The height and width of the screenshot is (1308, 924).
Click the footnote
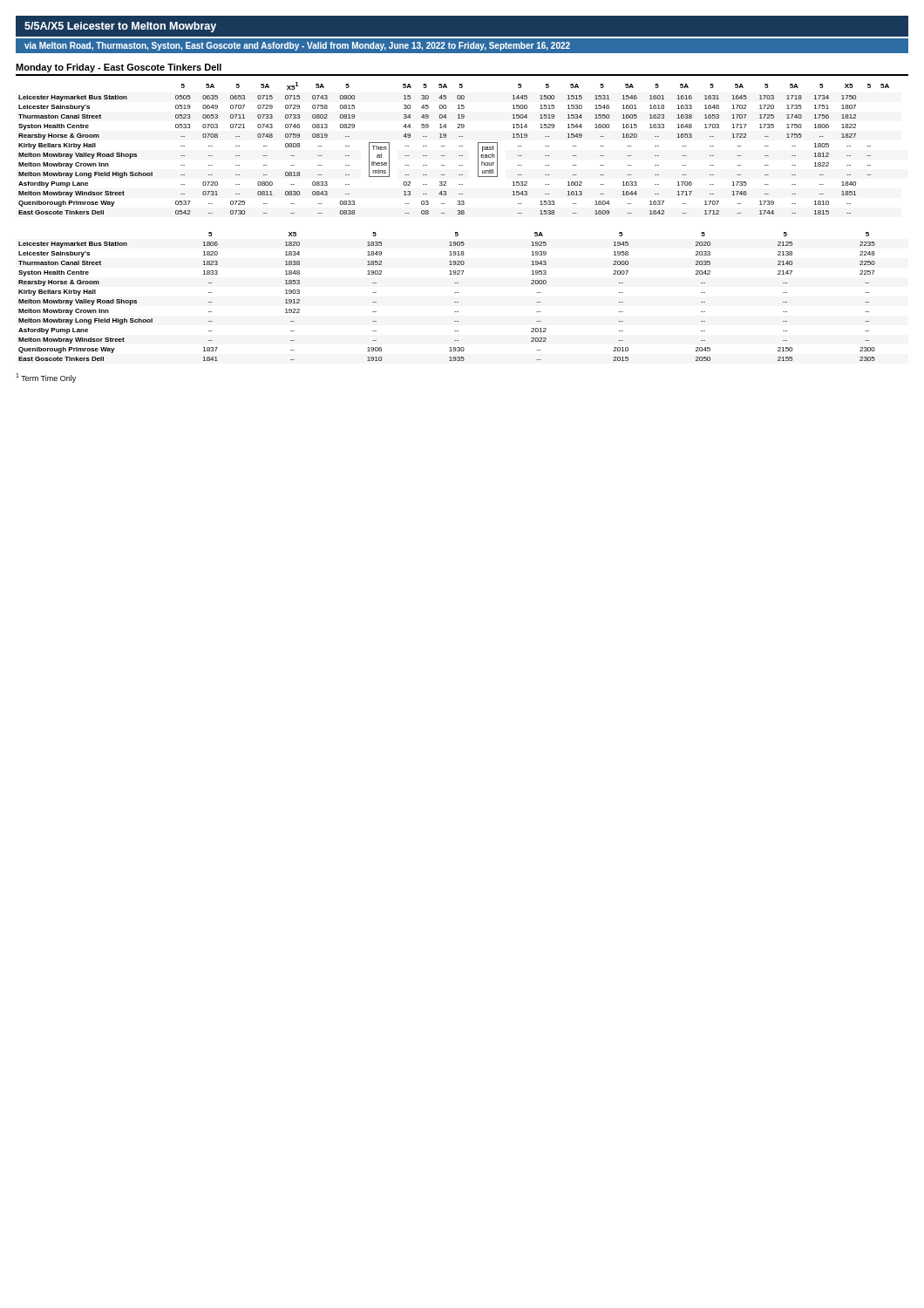click(46, 377)
